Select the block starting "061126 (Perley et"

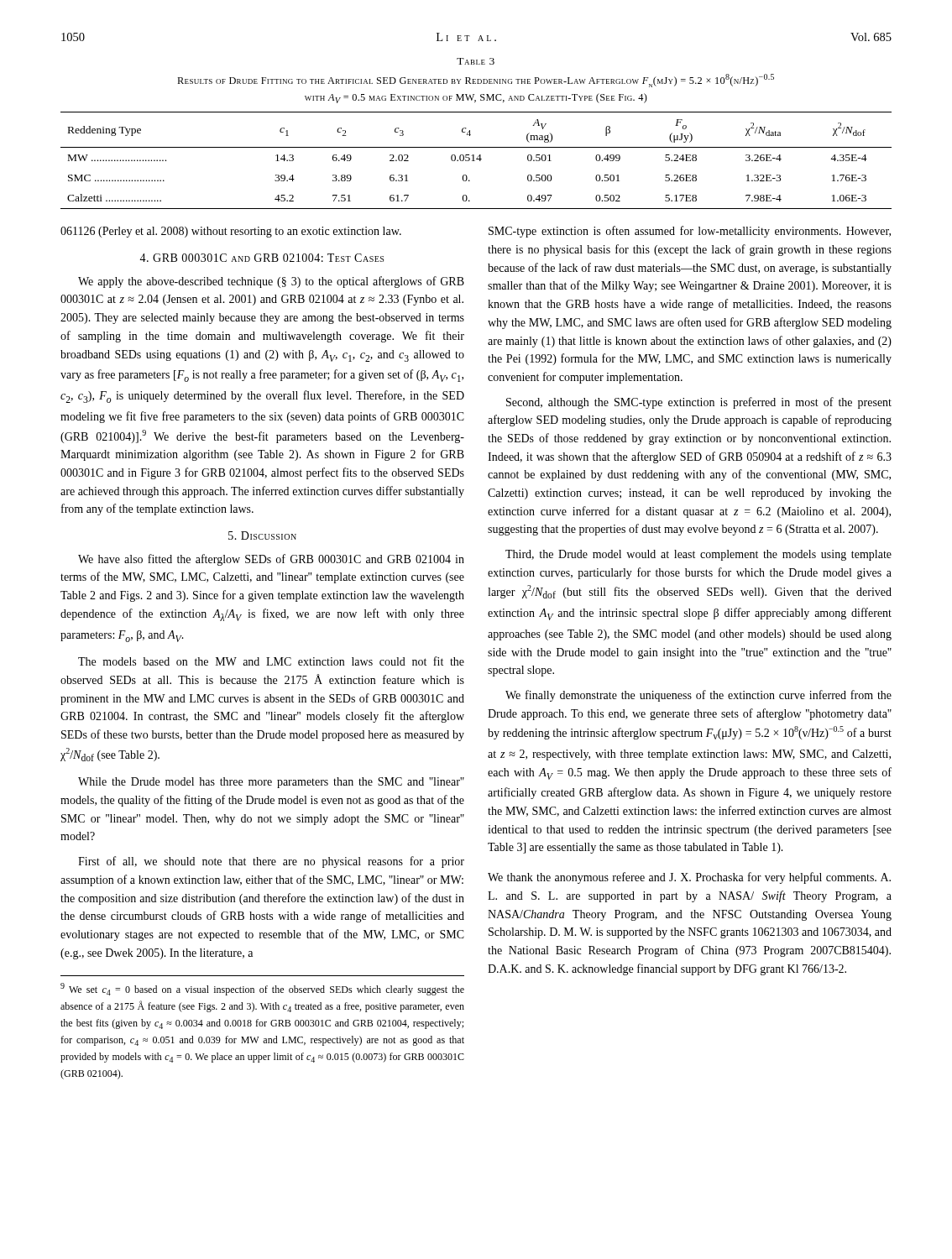click(262, 232)
